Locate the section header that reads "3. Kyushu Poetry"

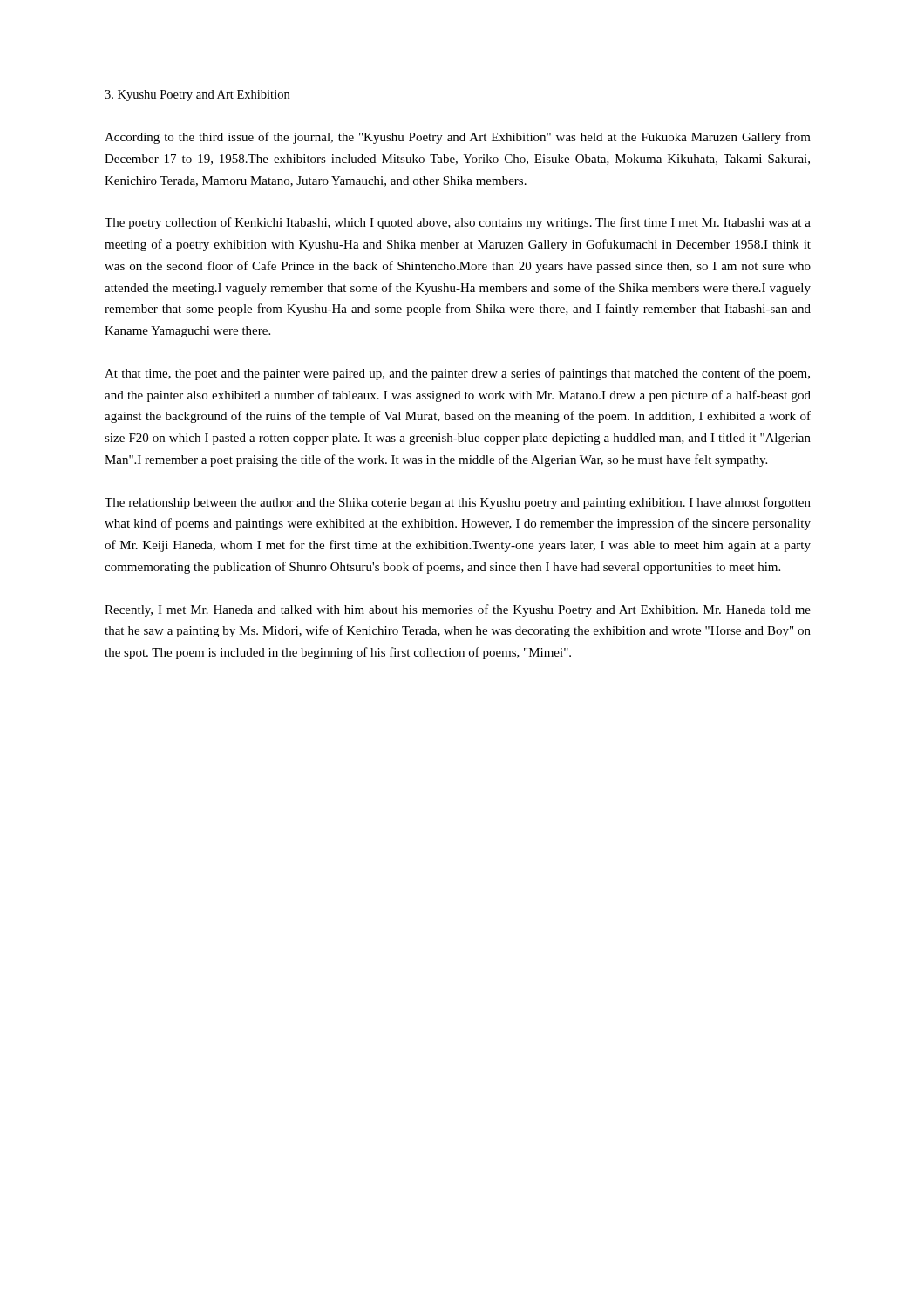tap(197, 94)
